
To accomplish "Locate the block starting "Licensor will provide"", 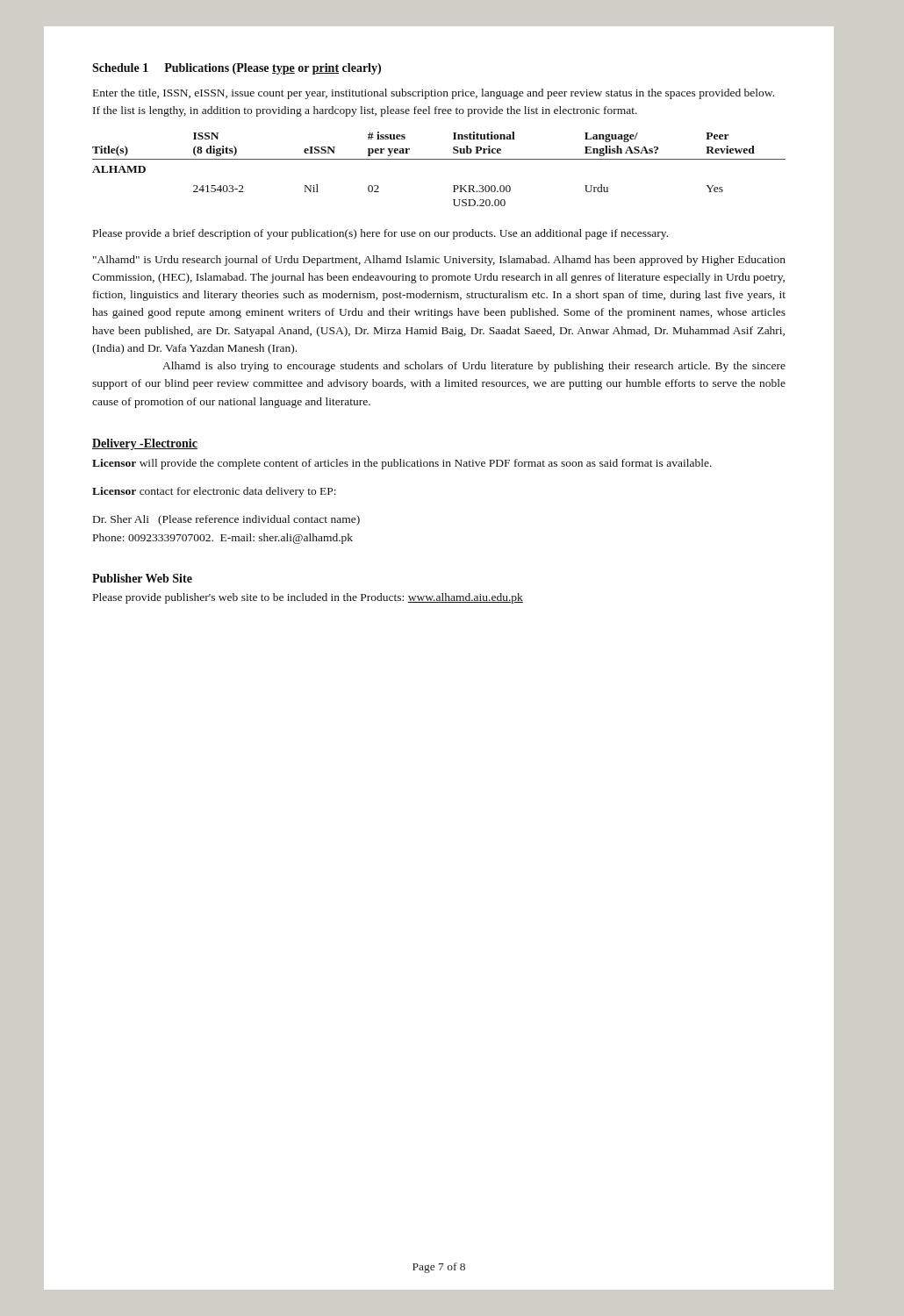I will coord(402,463).
